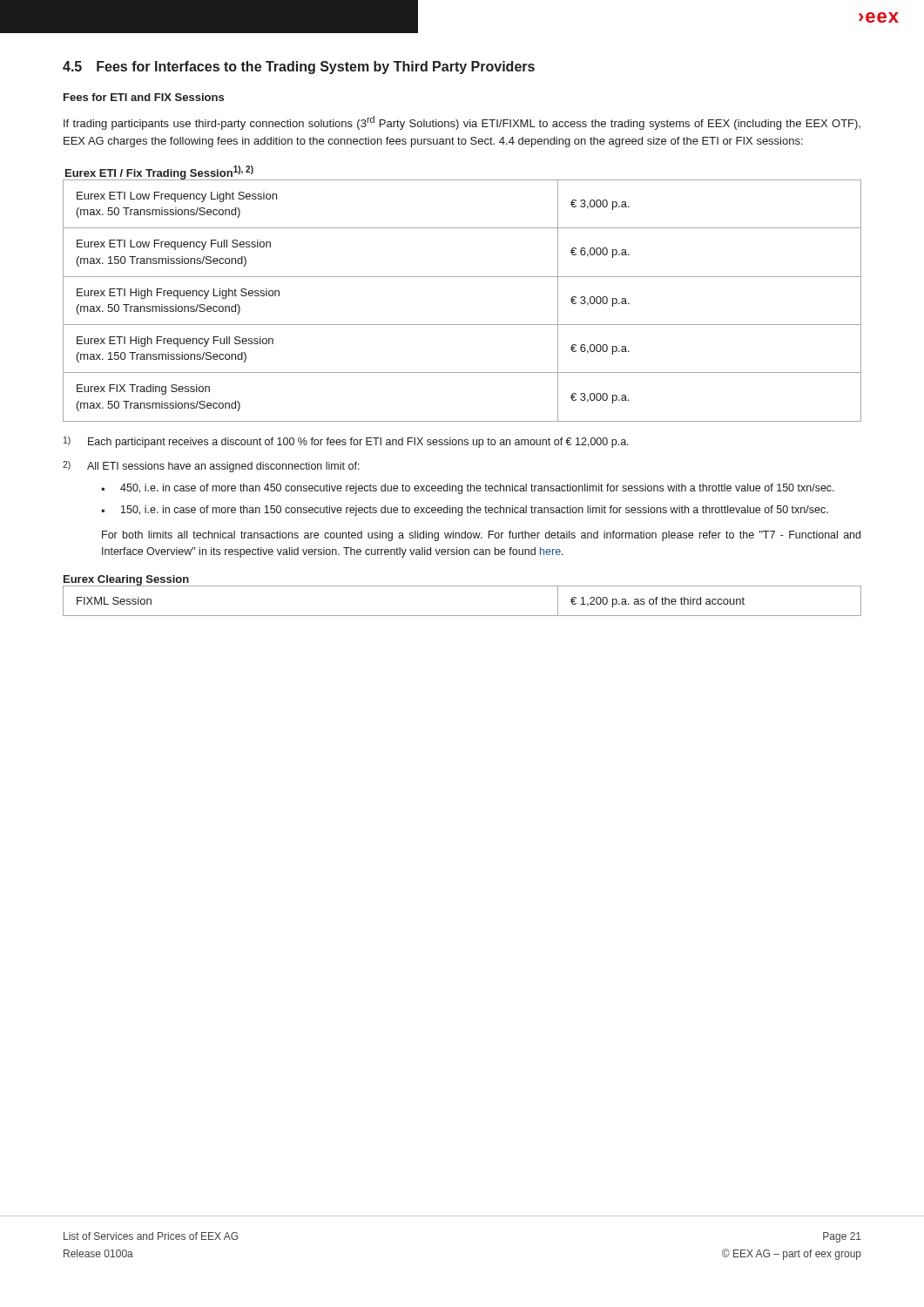924x1307 pixels.
Task: Find the element starting "Fees for ETI"
Action: pyautogui.click(x=144, y=97)
